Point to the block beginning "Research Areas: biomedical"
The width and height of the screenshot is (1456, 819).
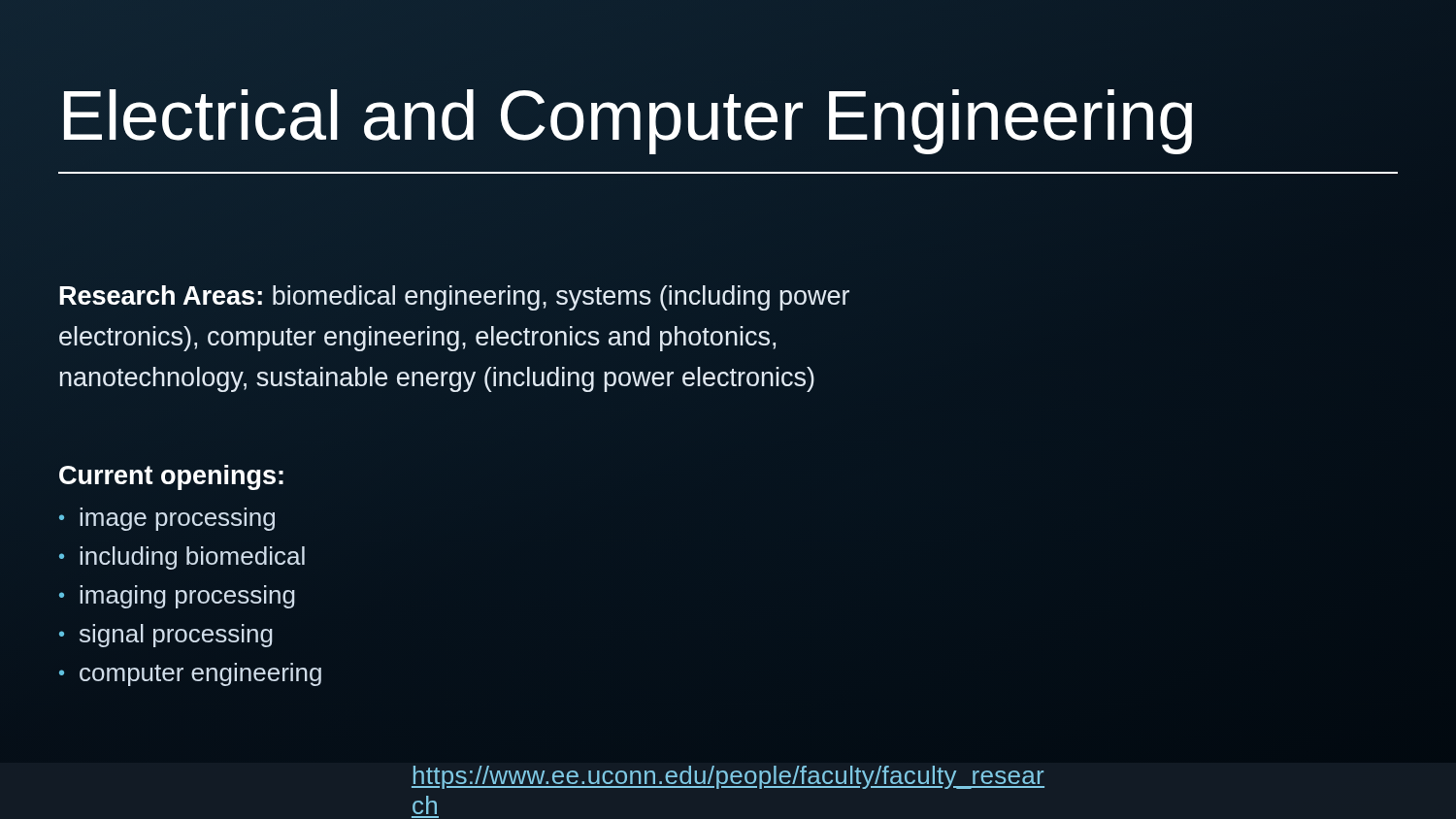(x=454, y=337)
